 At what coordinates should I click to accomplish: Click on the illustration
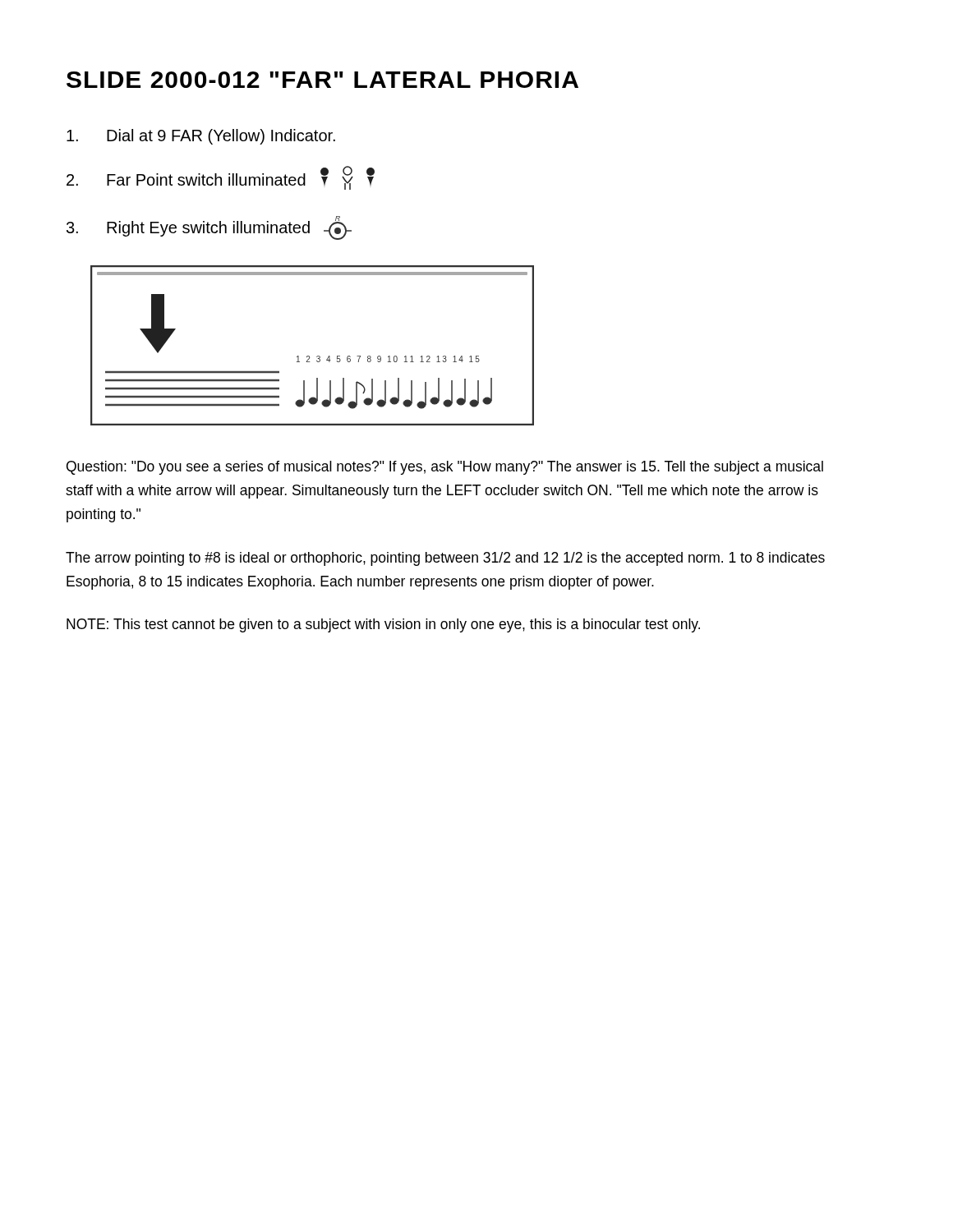tap(460, 345)
